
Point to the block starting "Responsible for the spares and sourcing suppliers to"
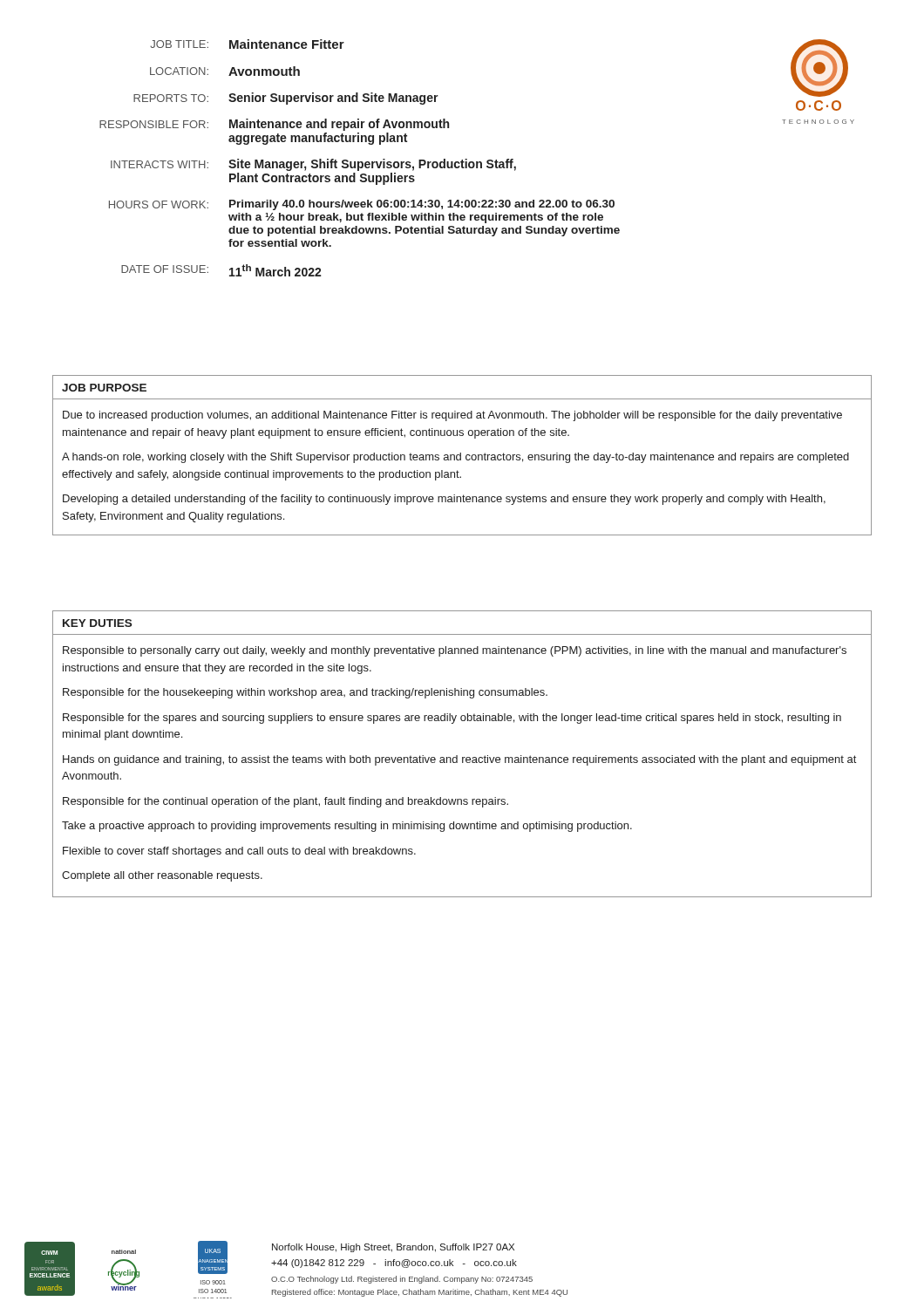tap(452, 725)
